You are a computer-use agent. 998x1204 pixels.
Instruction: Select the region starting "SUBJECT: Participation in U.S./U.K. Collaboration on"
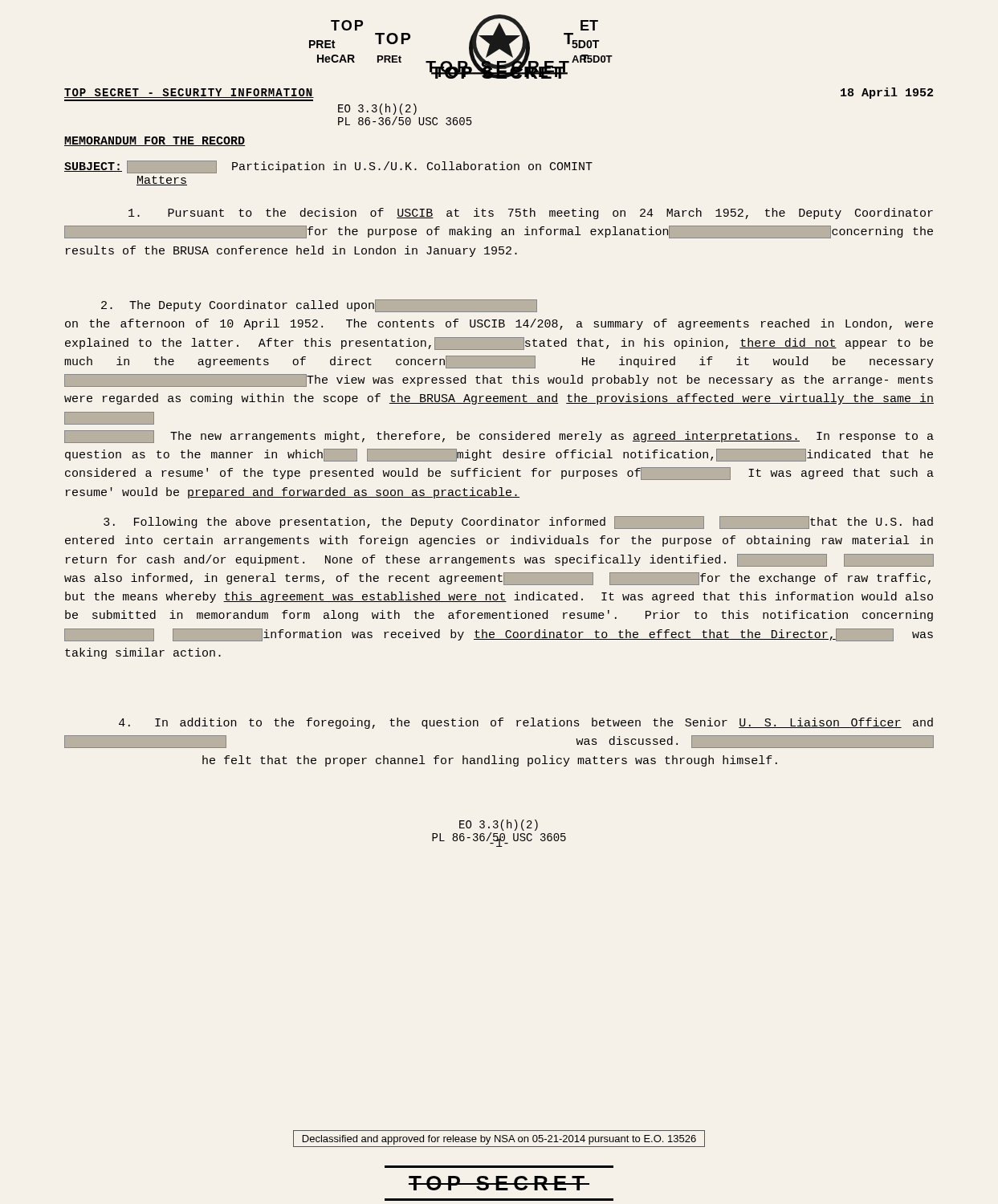(x=499, y=174)
